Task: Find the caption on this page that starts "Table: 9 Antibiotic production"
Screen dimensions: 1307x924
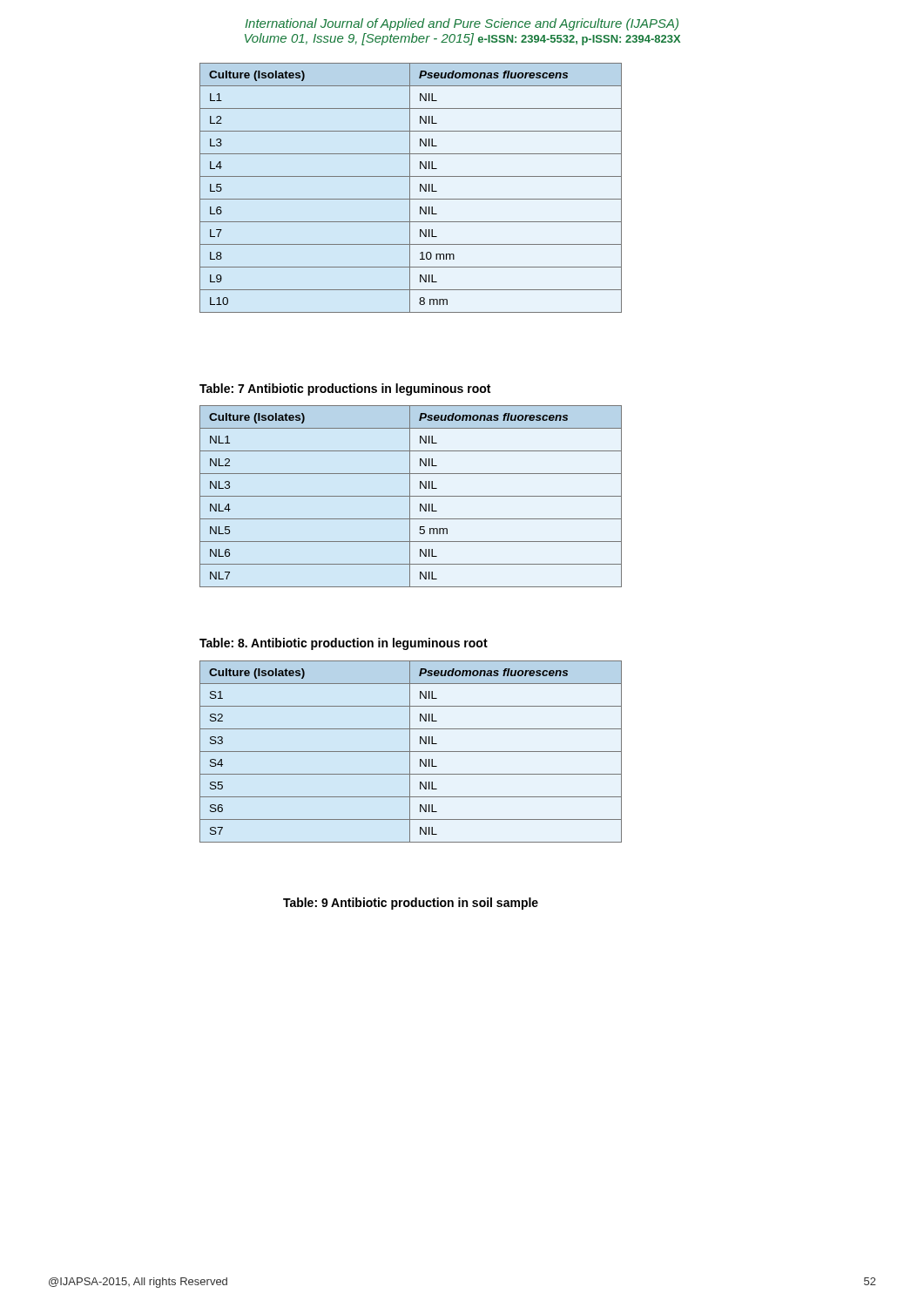Action: 411,903
